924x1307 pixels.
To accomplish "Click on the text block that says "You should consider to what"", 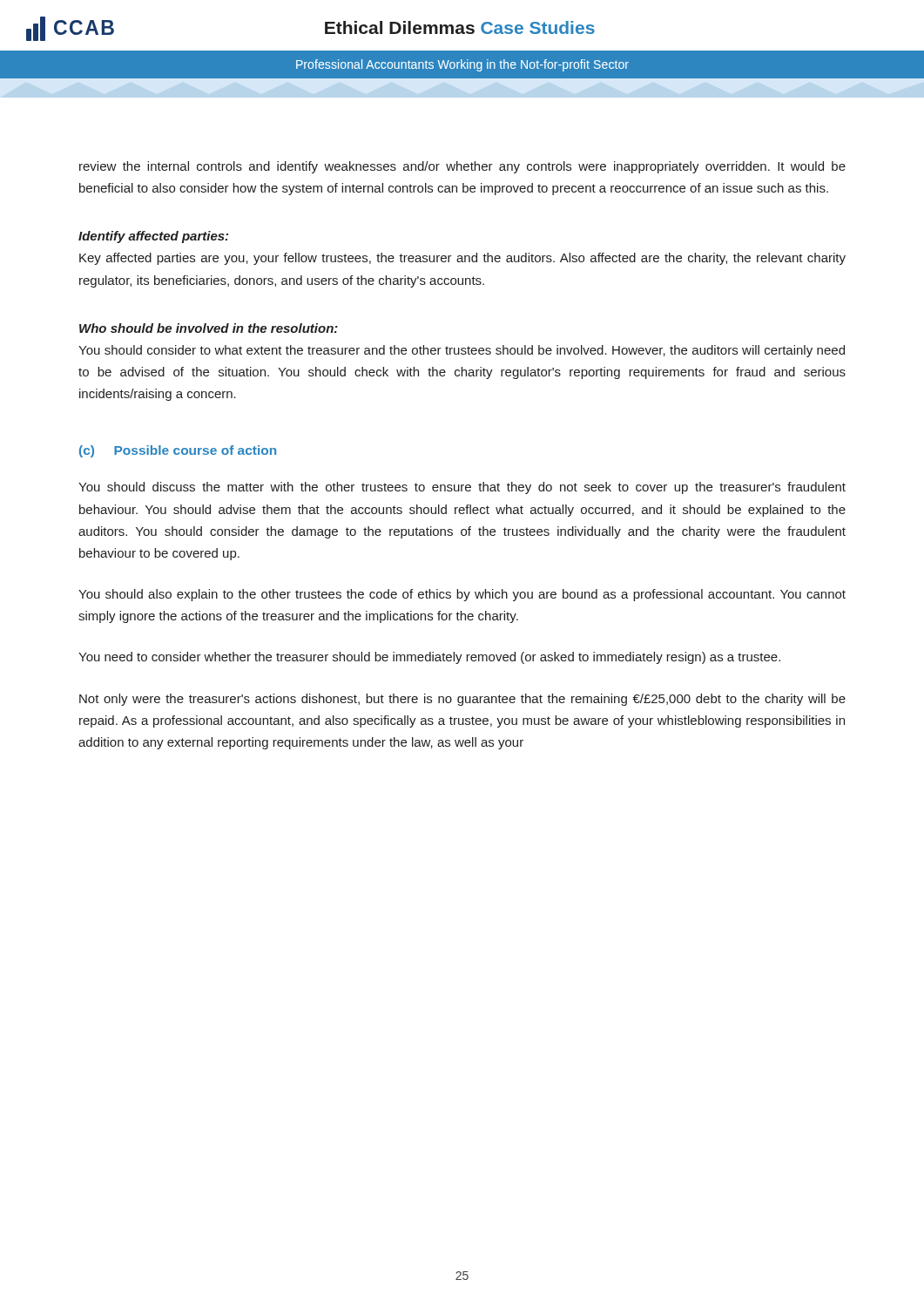I will coord(462,372).
